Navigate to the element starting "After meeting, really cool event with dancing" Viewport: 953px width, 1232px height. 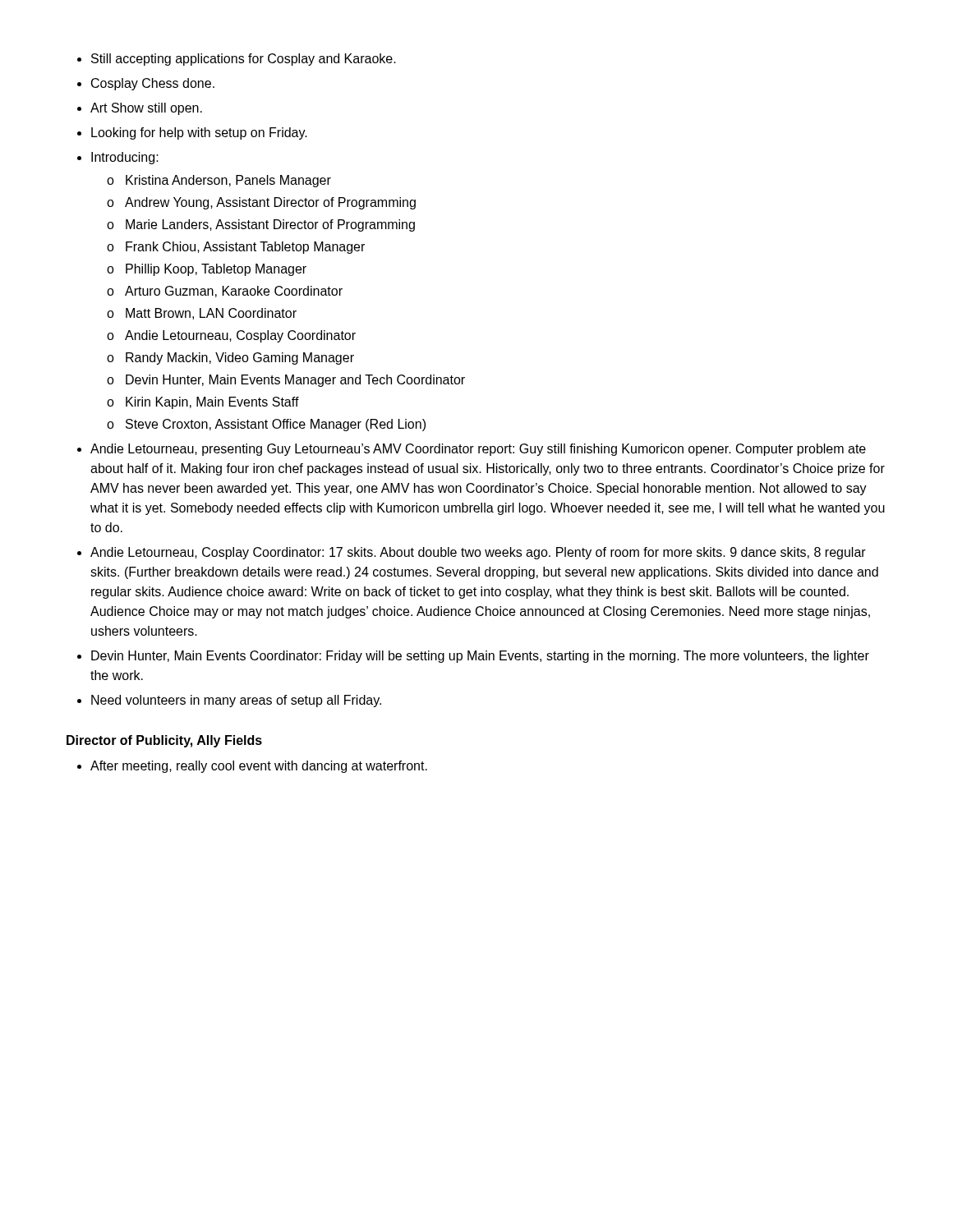[259, 766]
